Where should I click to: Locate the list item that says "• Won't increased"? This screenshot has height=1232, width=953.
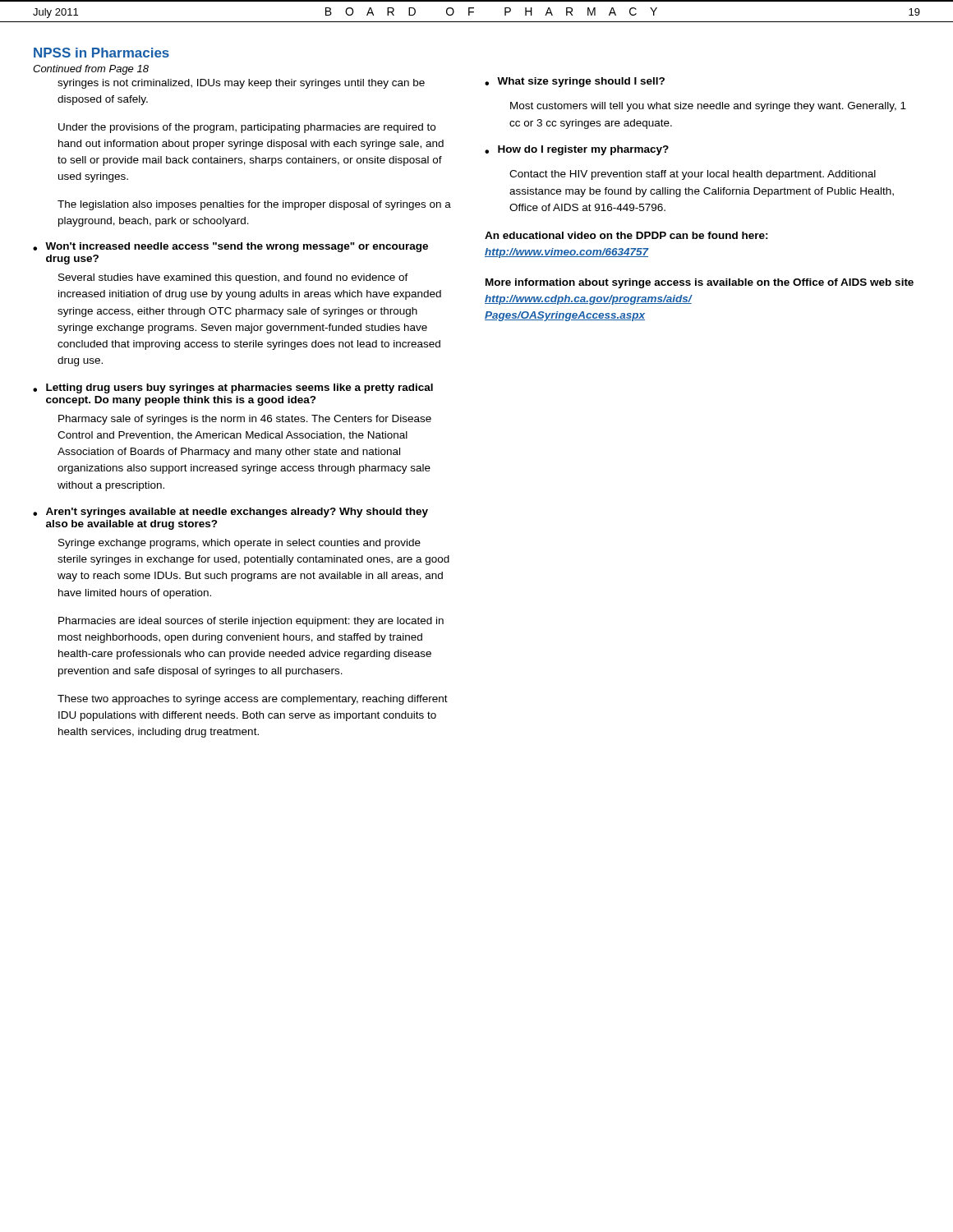point(242,305)
